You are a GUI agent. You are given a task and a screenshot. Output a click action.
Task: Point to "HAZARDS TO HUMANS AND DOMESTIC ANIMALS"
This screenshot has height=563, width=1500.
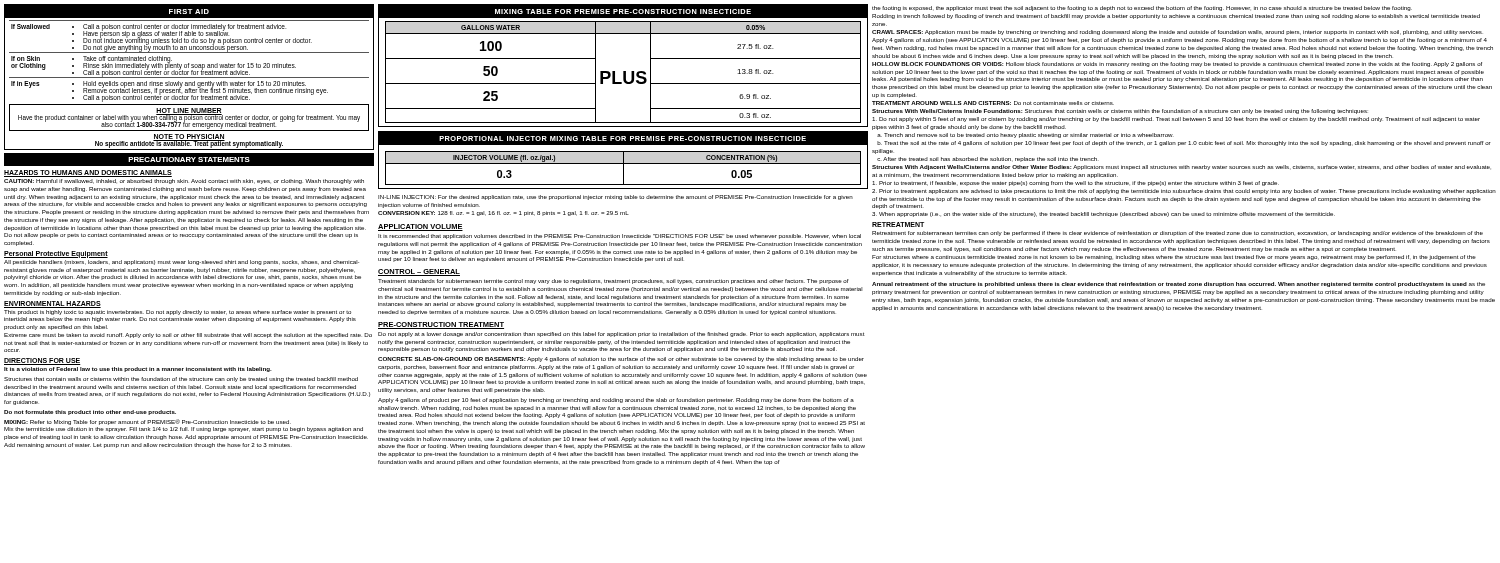(88, 173)
